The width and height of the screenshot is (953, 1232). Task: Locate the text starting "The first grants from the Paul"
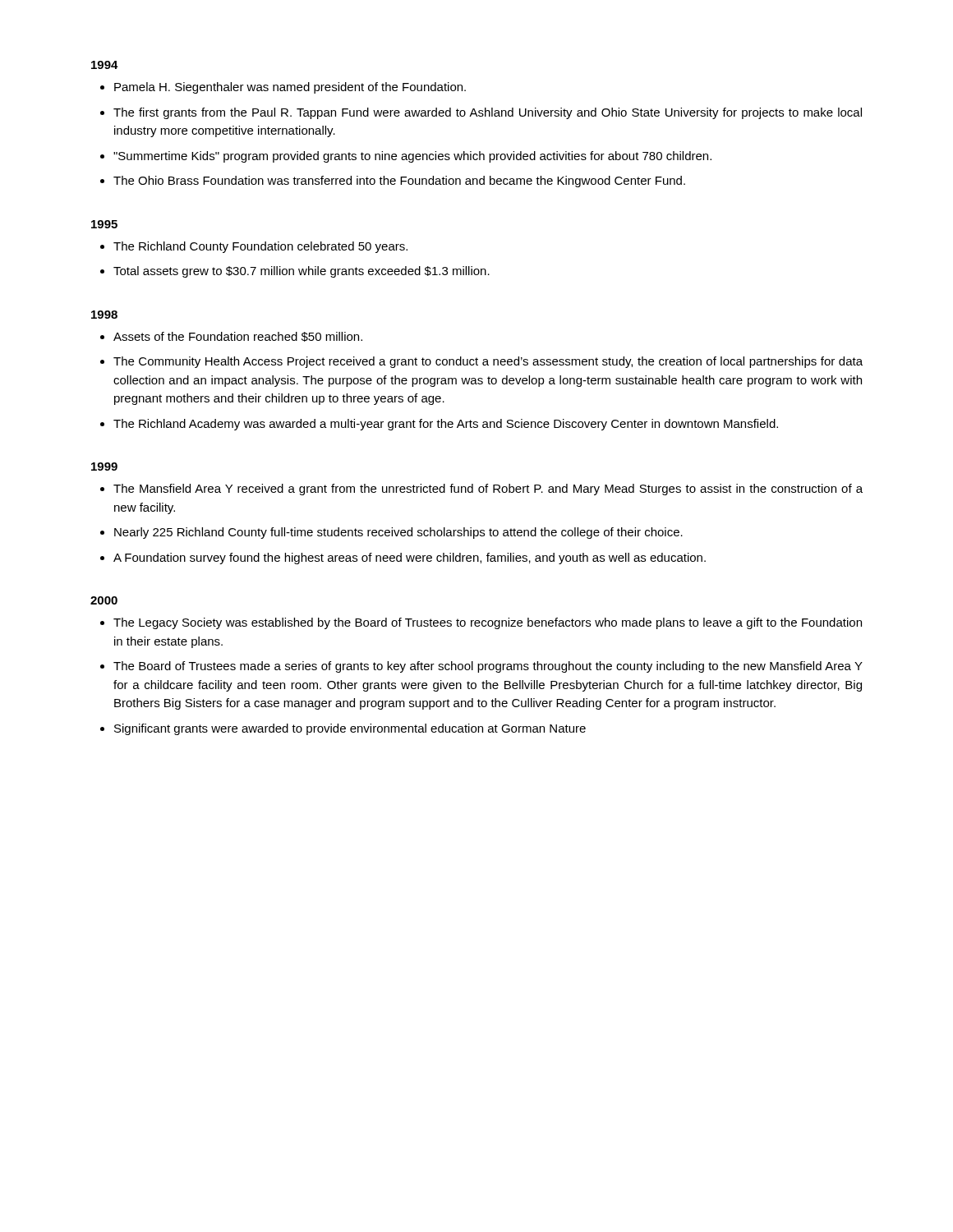pyautogui.click(x=488, y=121)
